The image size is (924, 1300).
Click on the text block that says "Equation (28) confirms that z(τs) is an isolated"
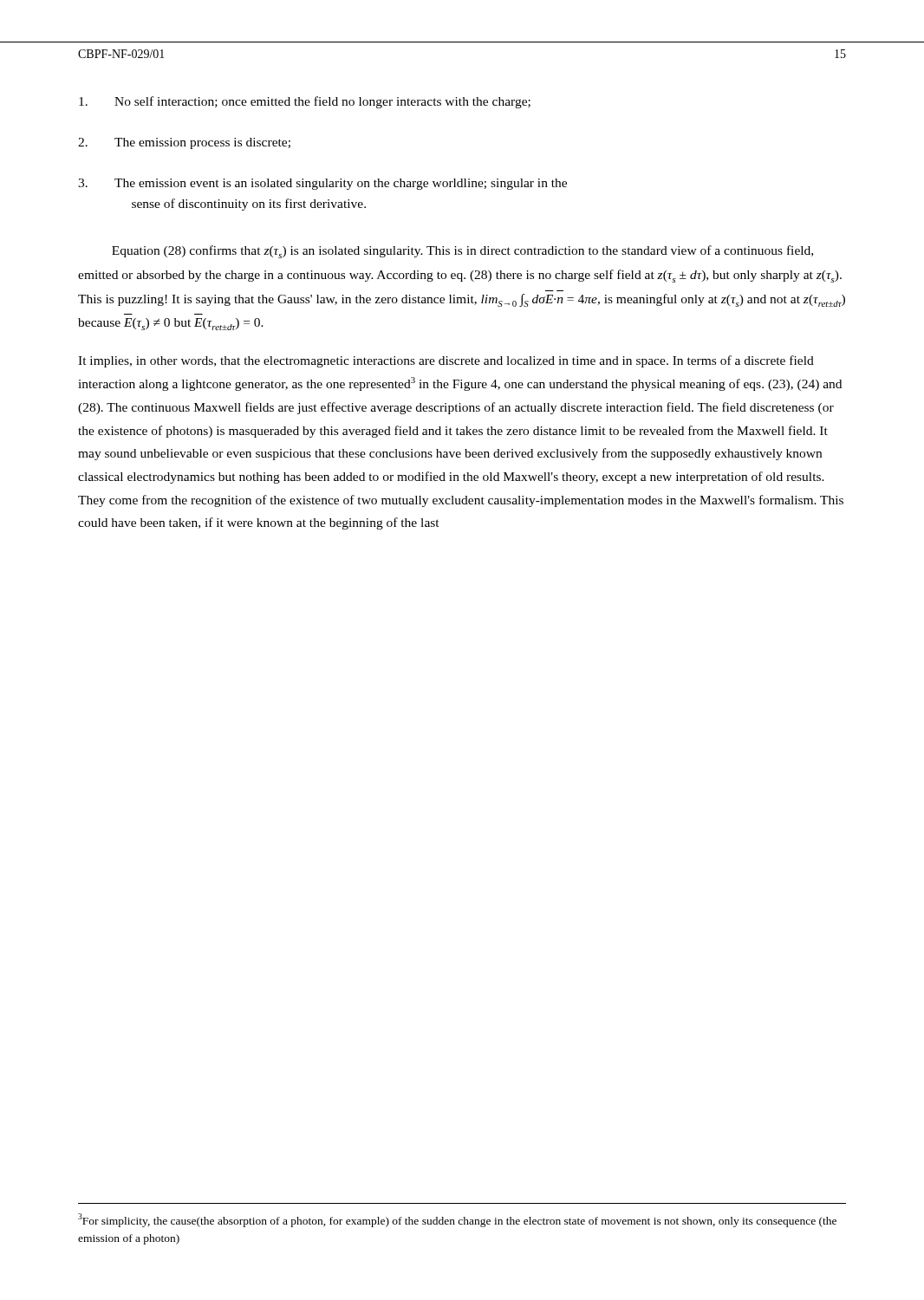click(x=462, y=287)
